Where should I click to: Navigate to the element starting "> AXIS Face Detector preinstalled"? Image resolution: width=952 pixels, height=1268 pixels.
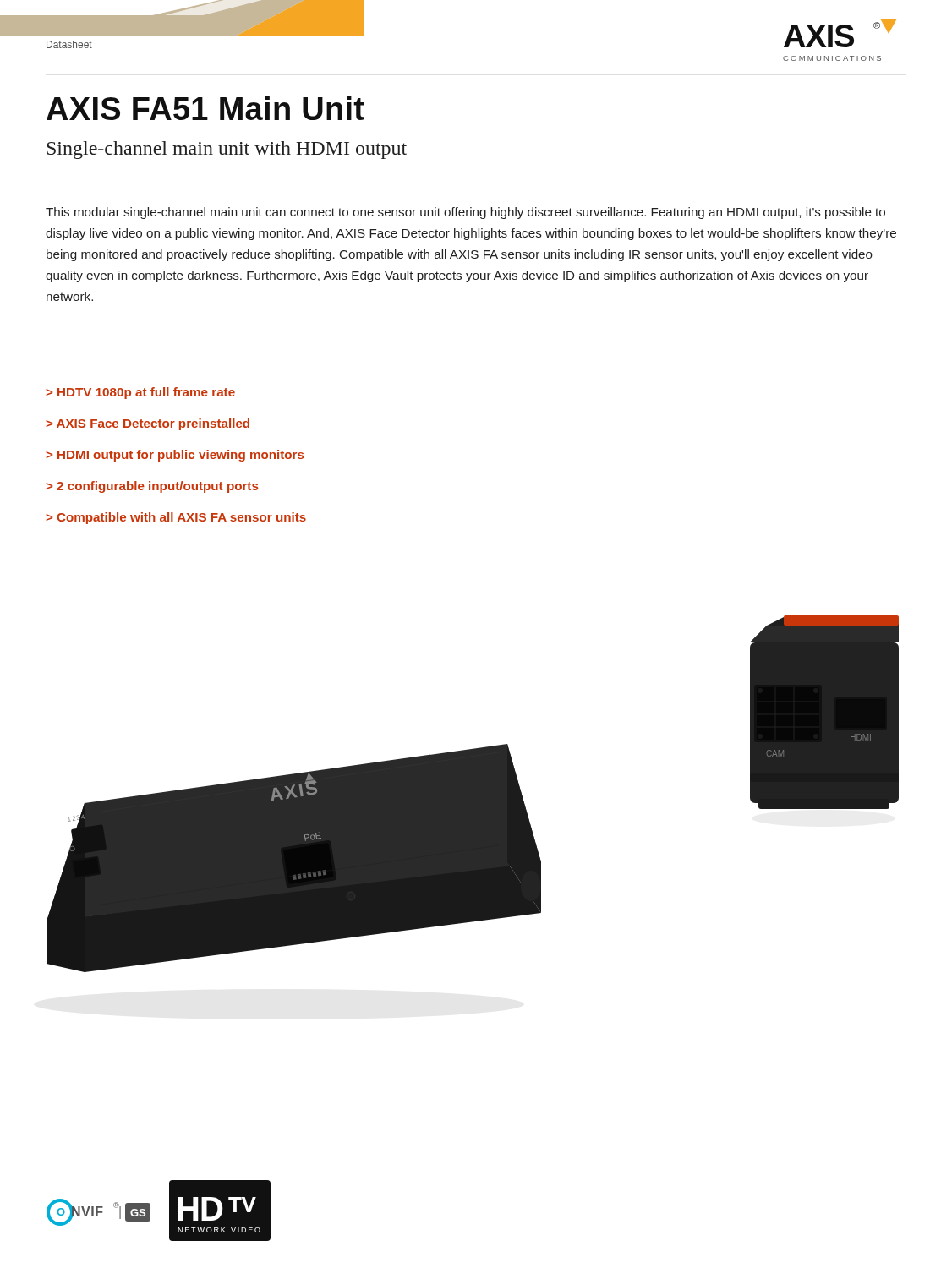[x=148, y=423]
